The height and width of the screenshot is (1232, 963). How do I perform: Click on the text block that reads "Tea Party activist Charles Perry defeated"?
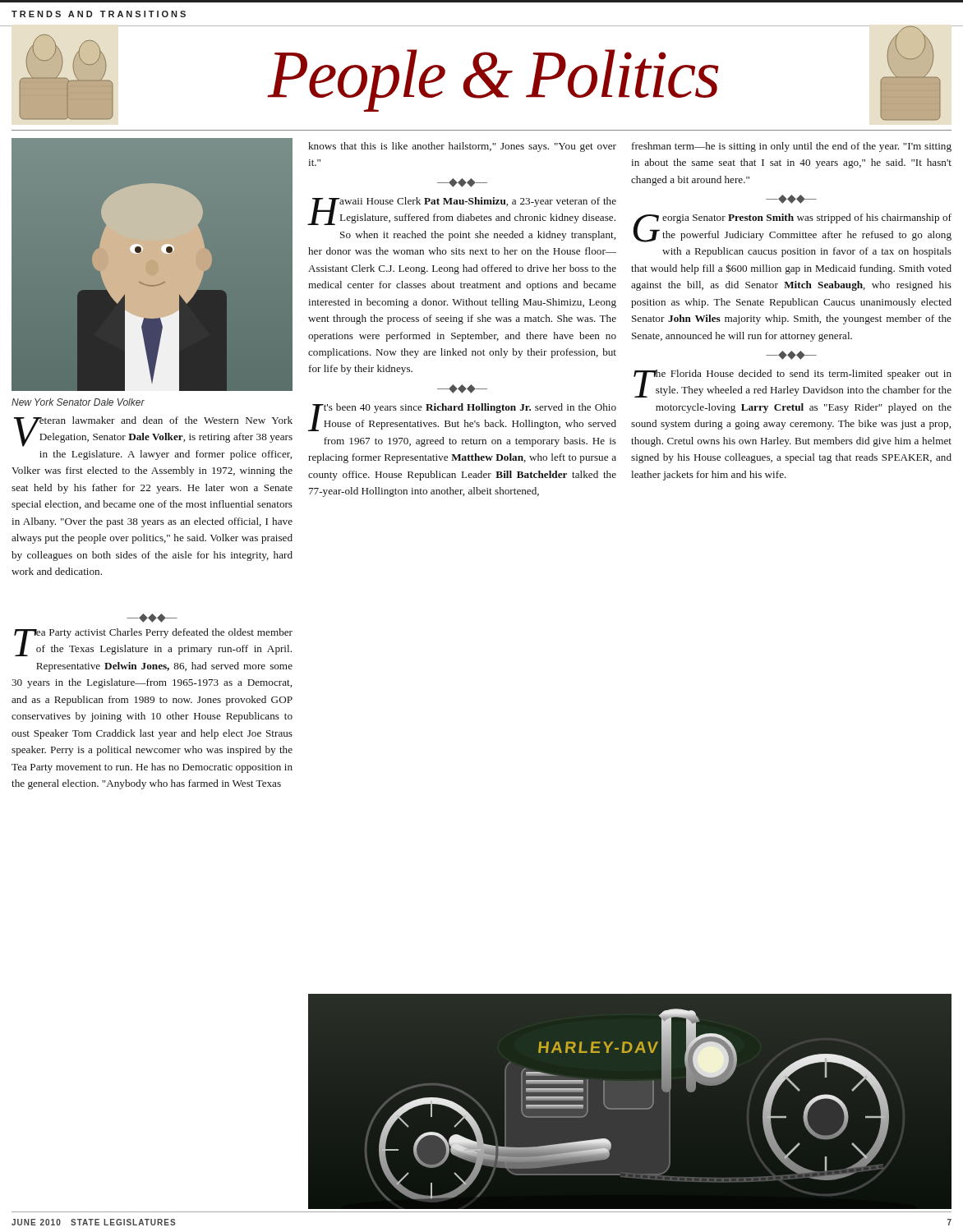152,707
